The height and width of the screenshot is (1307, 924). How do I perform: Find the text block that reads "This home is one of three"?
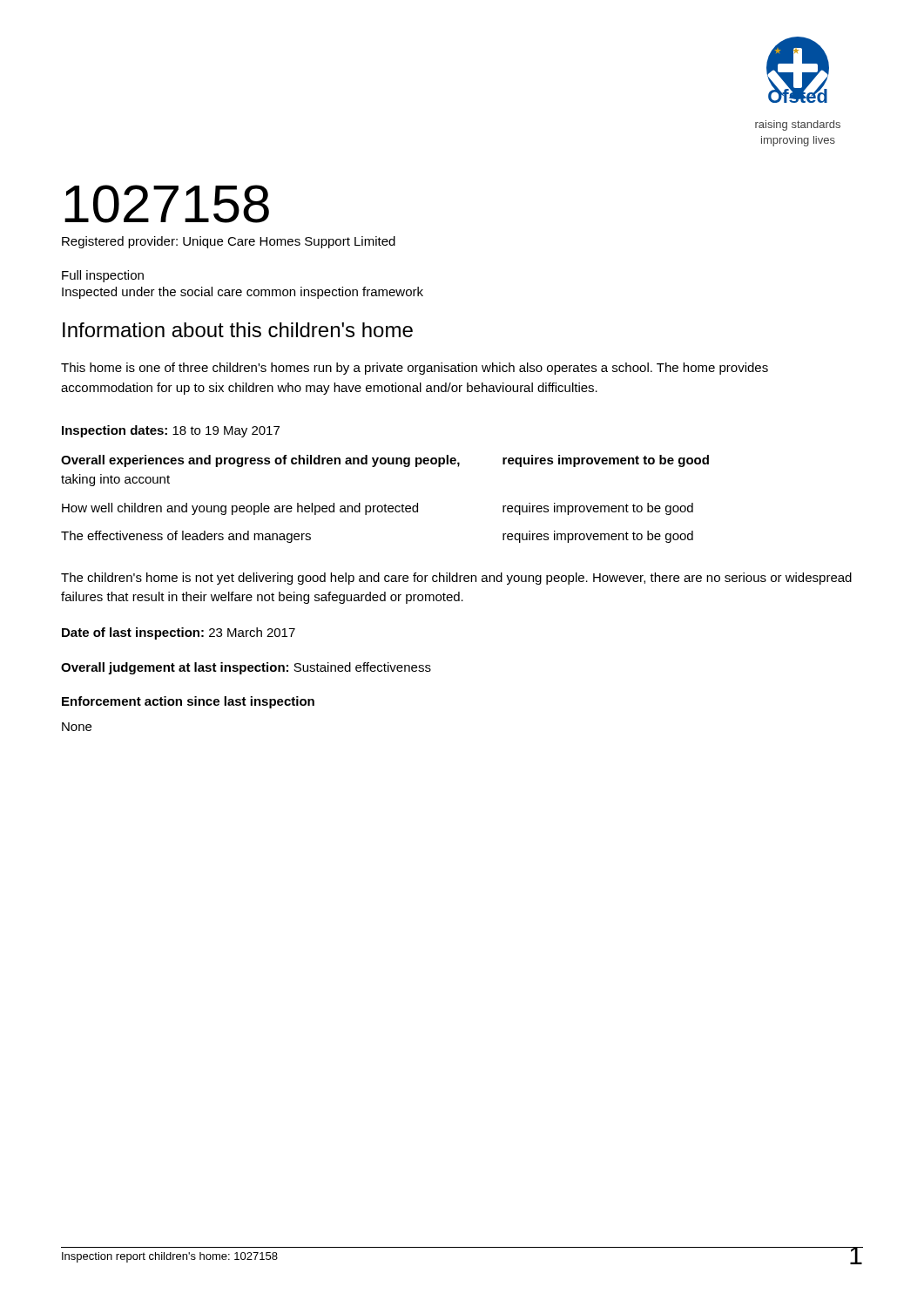tap(415, 377)
